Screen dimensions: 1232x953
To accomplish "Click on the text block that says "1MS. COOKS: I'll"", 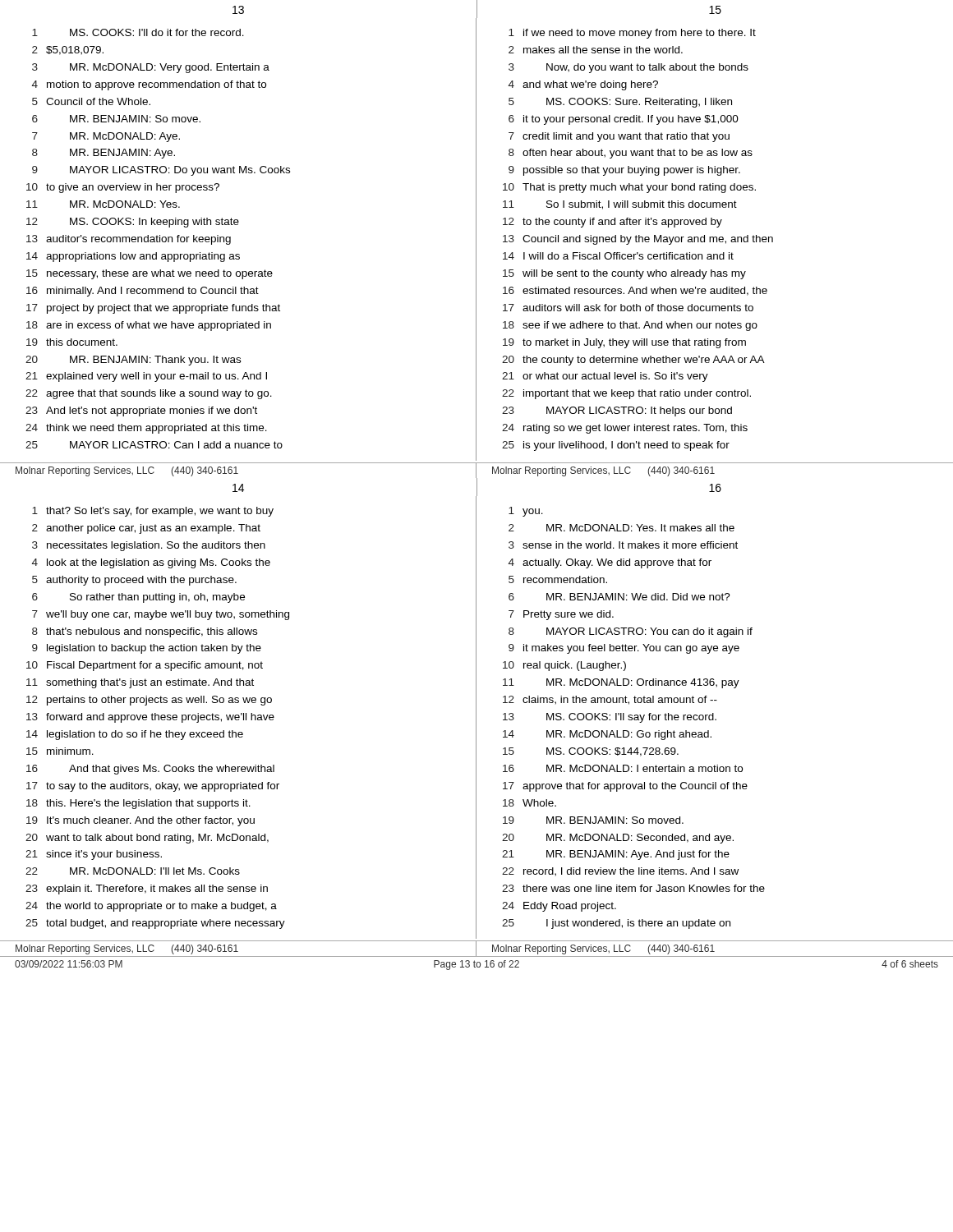I will pyautogui.click(x=238, y=239).
